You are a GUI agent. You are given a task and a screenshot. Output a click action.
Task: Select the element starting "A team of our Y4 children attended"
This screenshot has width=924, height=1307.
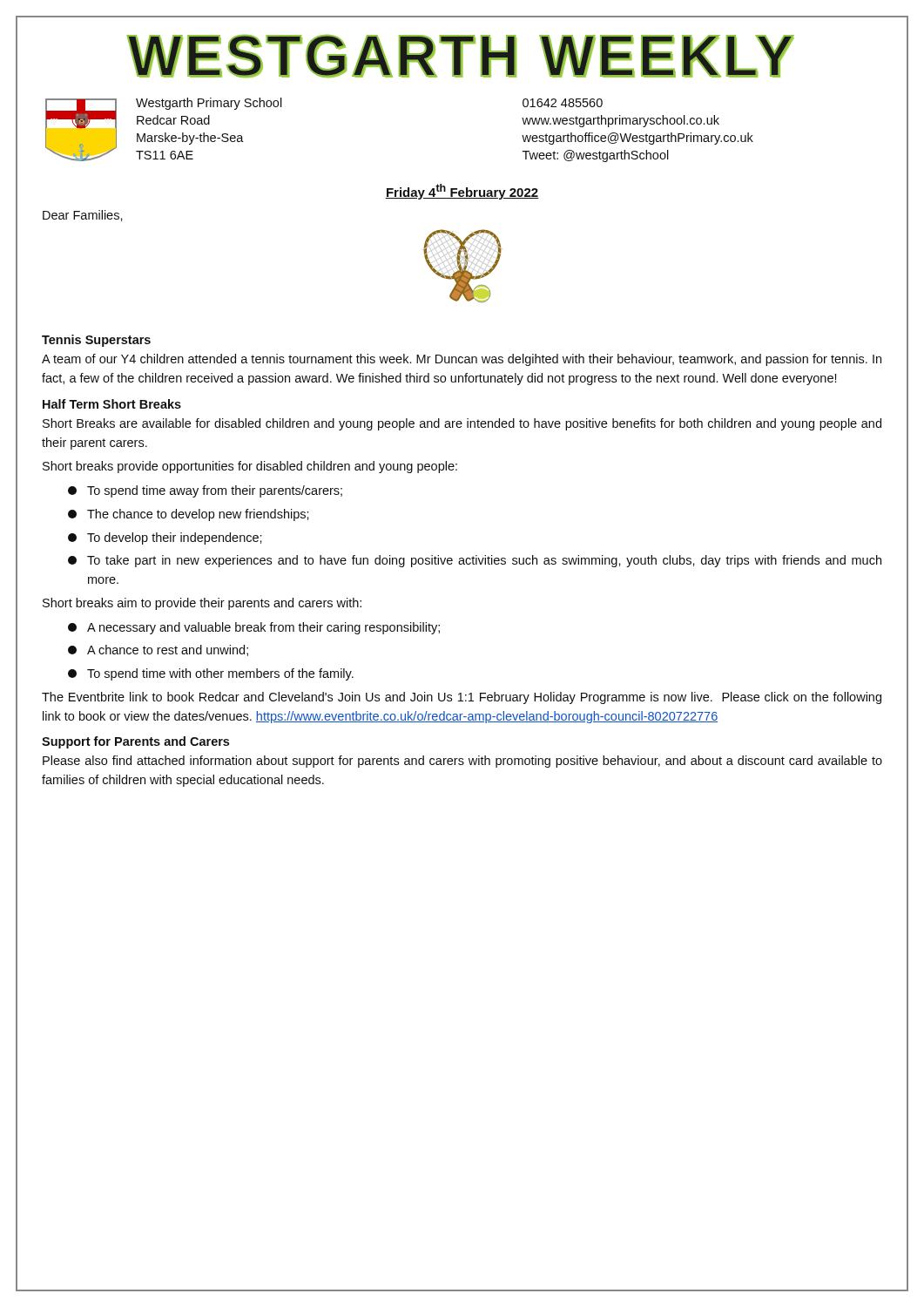click(x=462, y=369)
